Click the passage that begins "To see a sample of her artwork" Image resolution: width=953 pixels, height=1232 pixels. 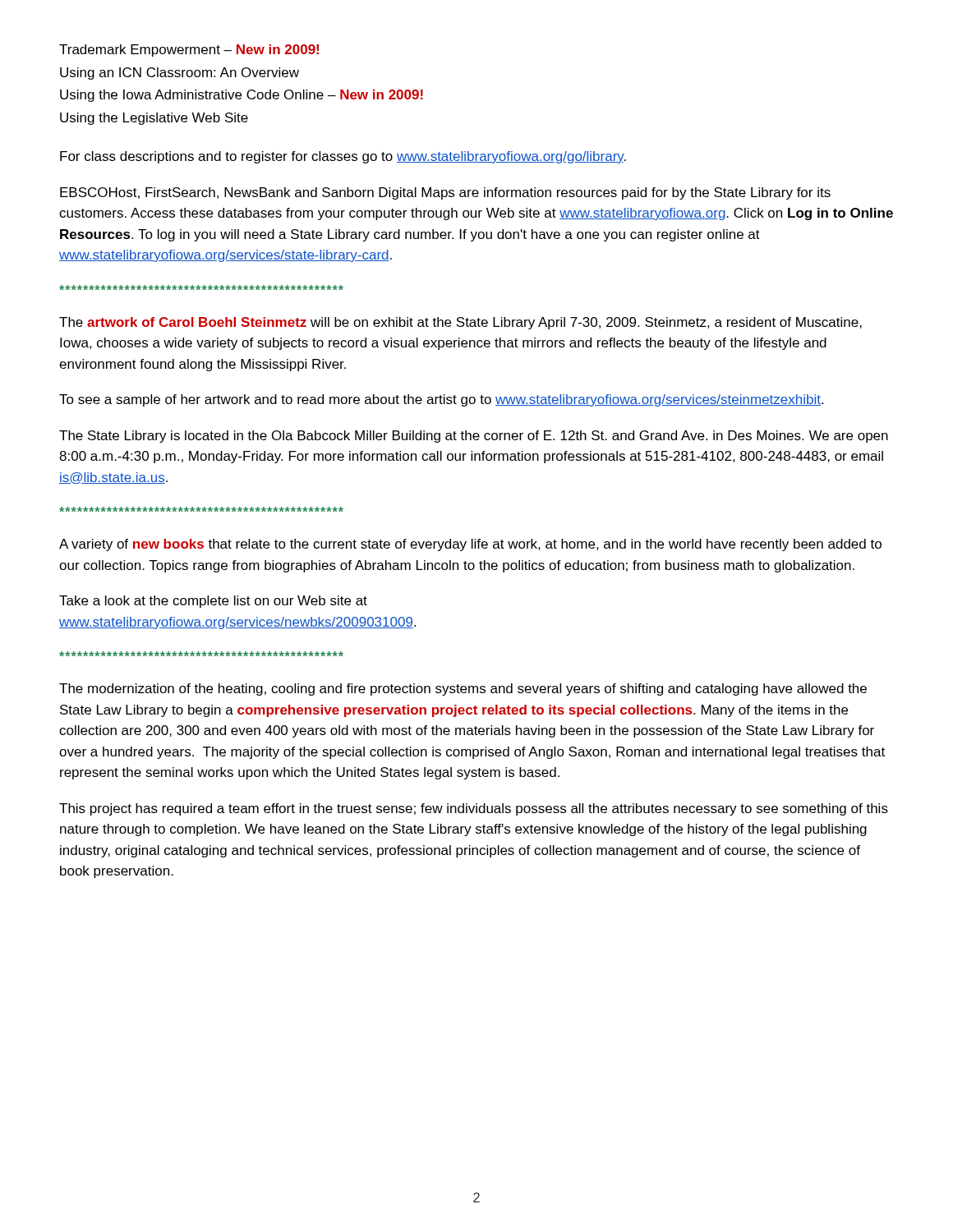[442, 400]
